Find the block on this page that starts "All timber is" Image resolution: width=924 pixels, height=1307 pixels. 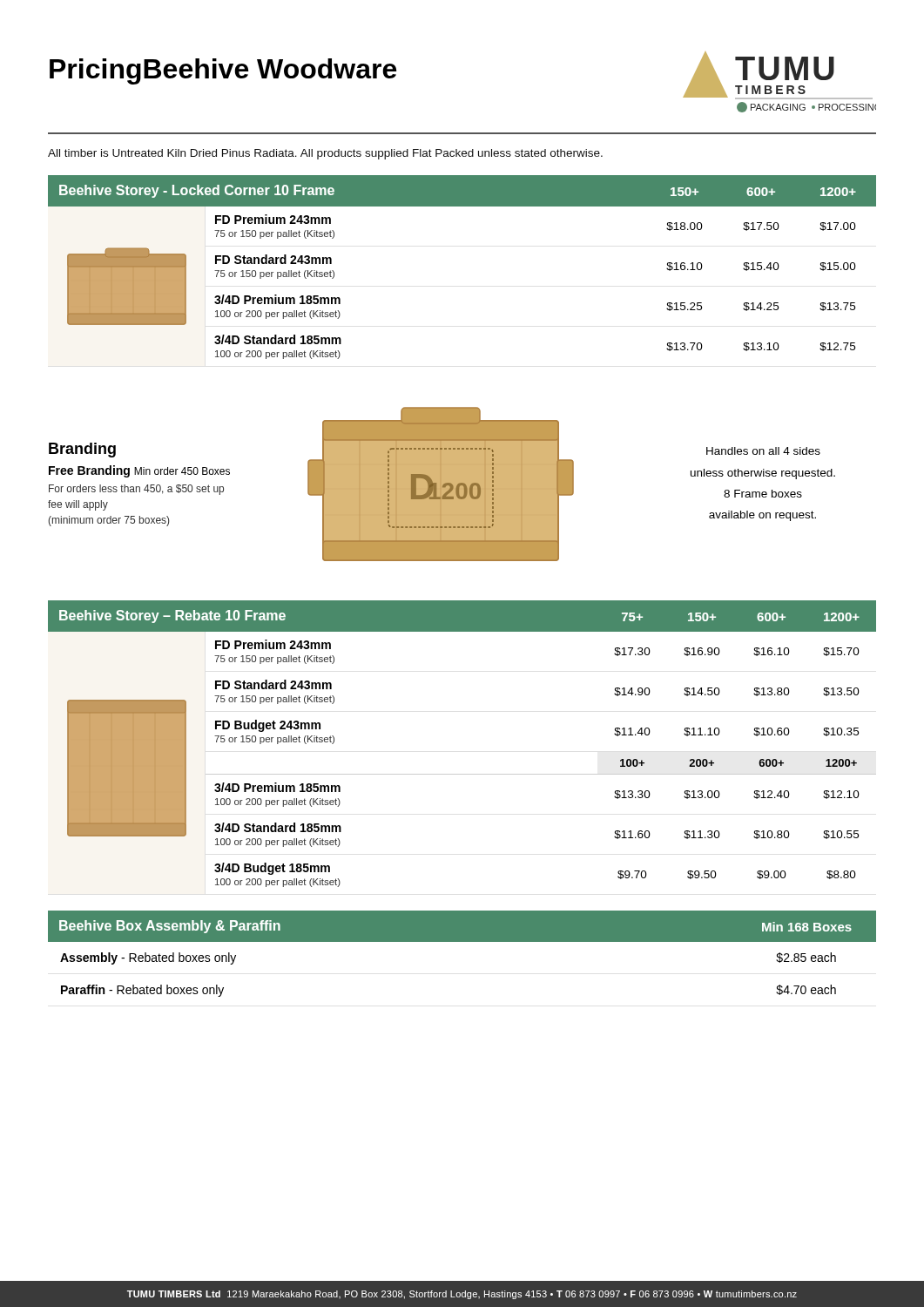(x=326, y=153)
